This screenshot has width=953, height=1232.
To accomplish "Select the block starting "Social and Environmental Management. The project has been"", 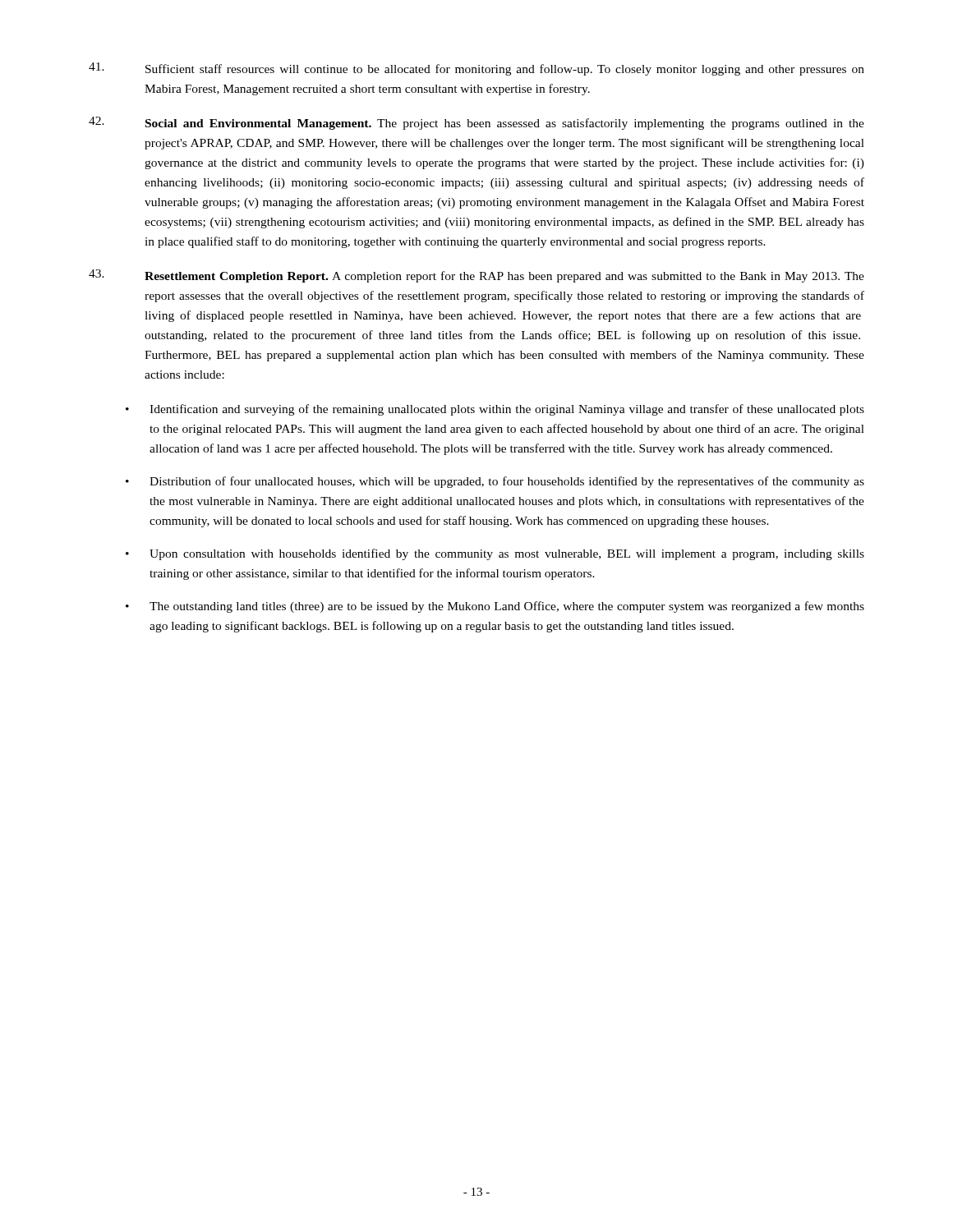I will [x=476, y=182].
